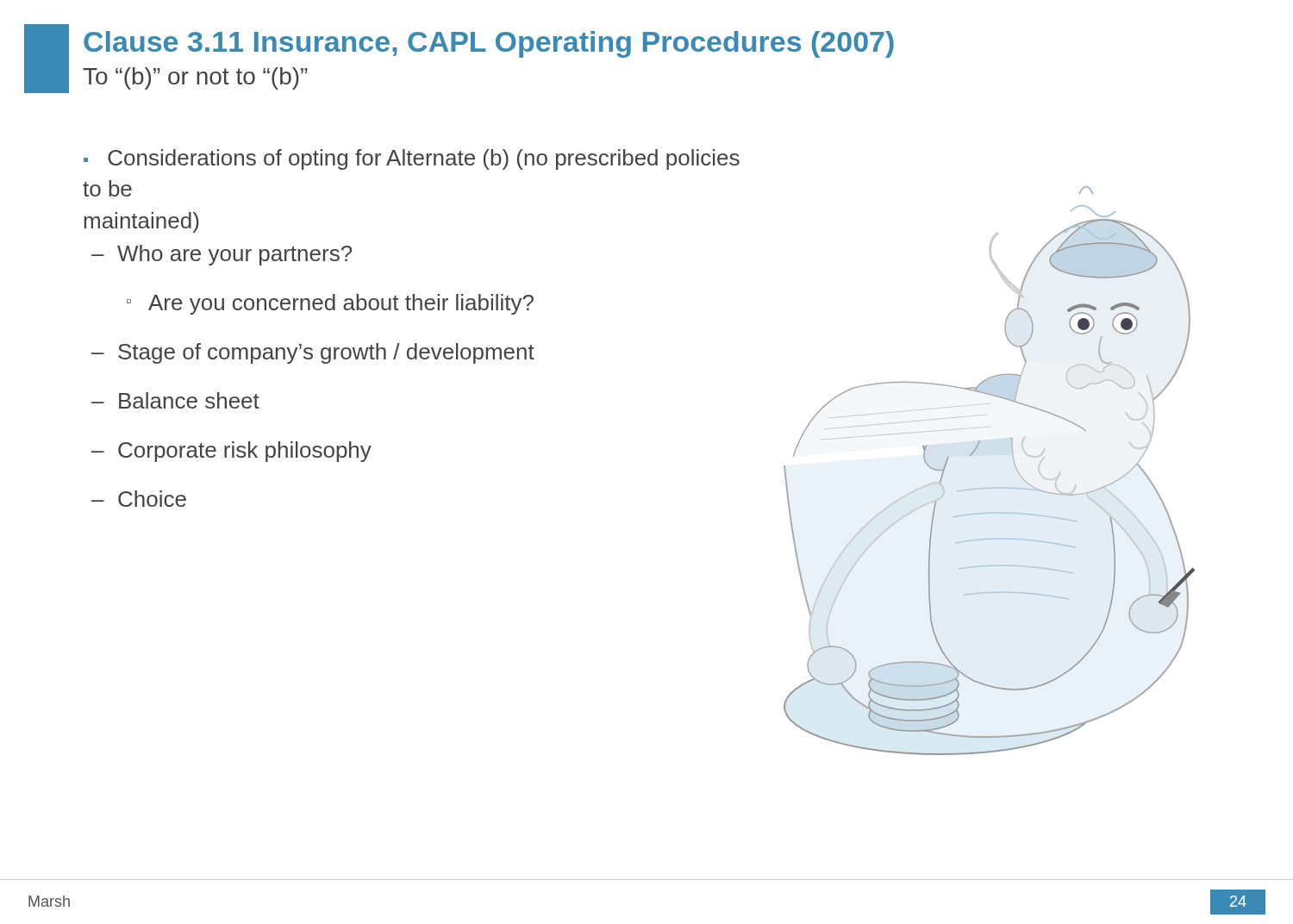Viewport: 1293px width, 924px height.
Task: Select the list item containing "Who are your partners?"
Action: pyautogui.click(x=235, y=253)
